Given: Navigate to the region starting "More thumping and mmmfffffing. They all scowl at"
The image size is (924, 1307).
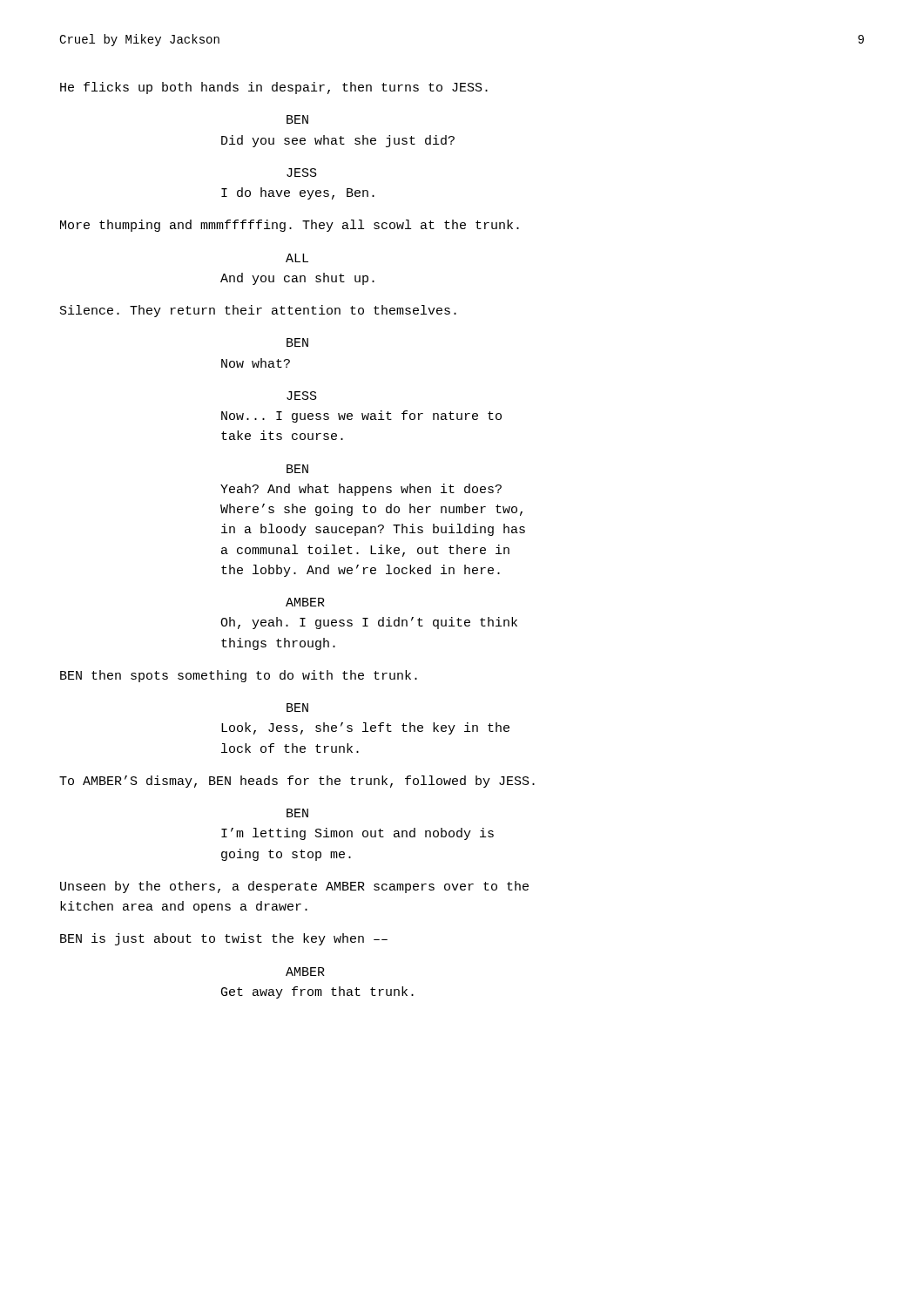Looking at the screenshot, I should [x=291, y=226].
